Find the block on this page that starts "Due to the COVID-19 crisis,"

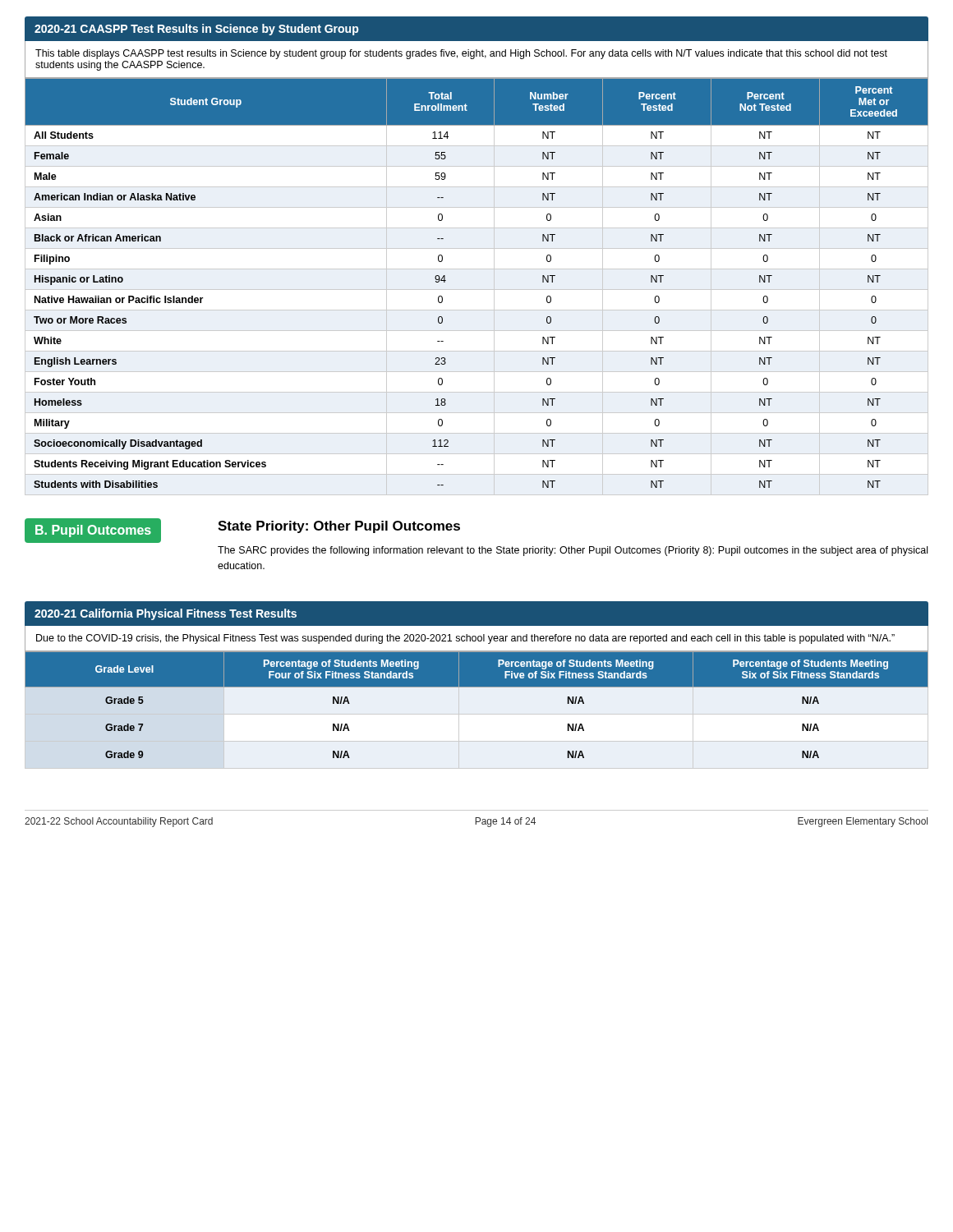point(465,638)
